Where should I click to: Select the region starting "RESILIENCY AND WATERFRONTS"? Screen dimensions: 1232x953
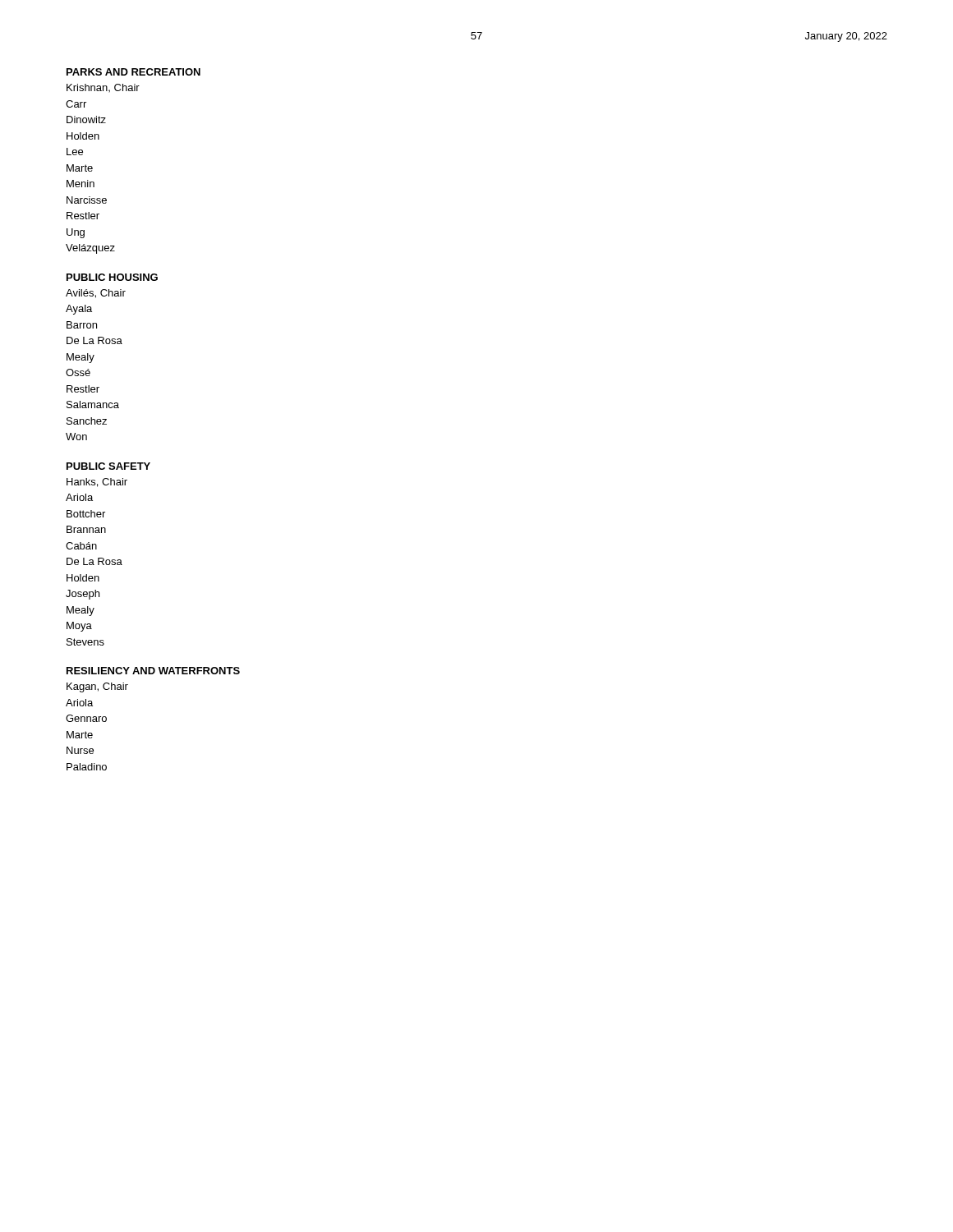(x=153, y=671)
